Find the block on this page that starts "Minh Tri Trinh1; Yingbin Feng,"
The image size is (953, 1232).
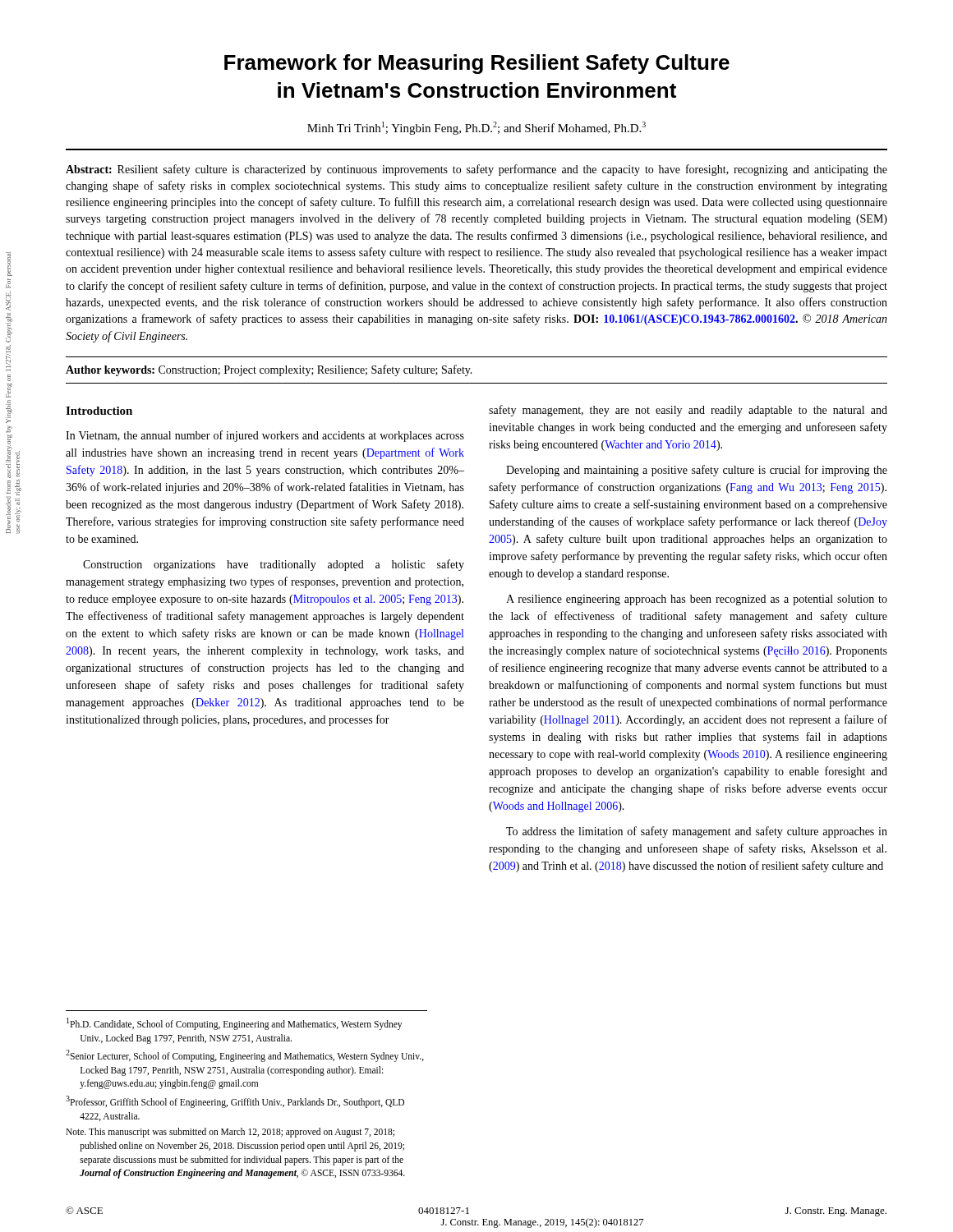pyautogui.click(x=476, y=127)
